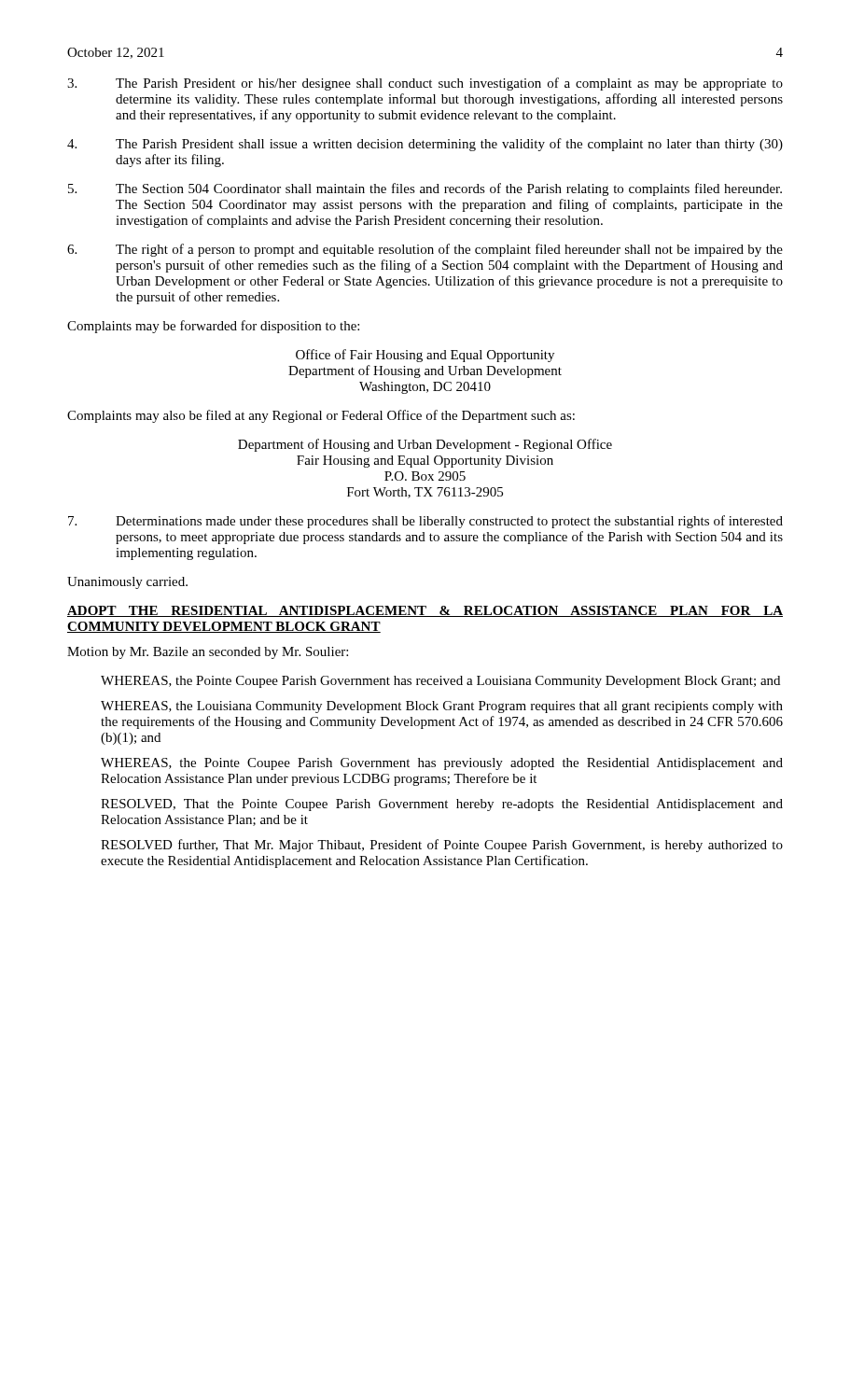The width and height of the screenshot is (850, 1400).
Task: Find the section header on this page that starts "ADOPT THE RESIDENTIAL"
Action: [425, 618]
